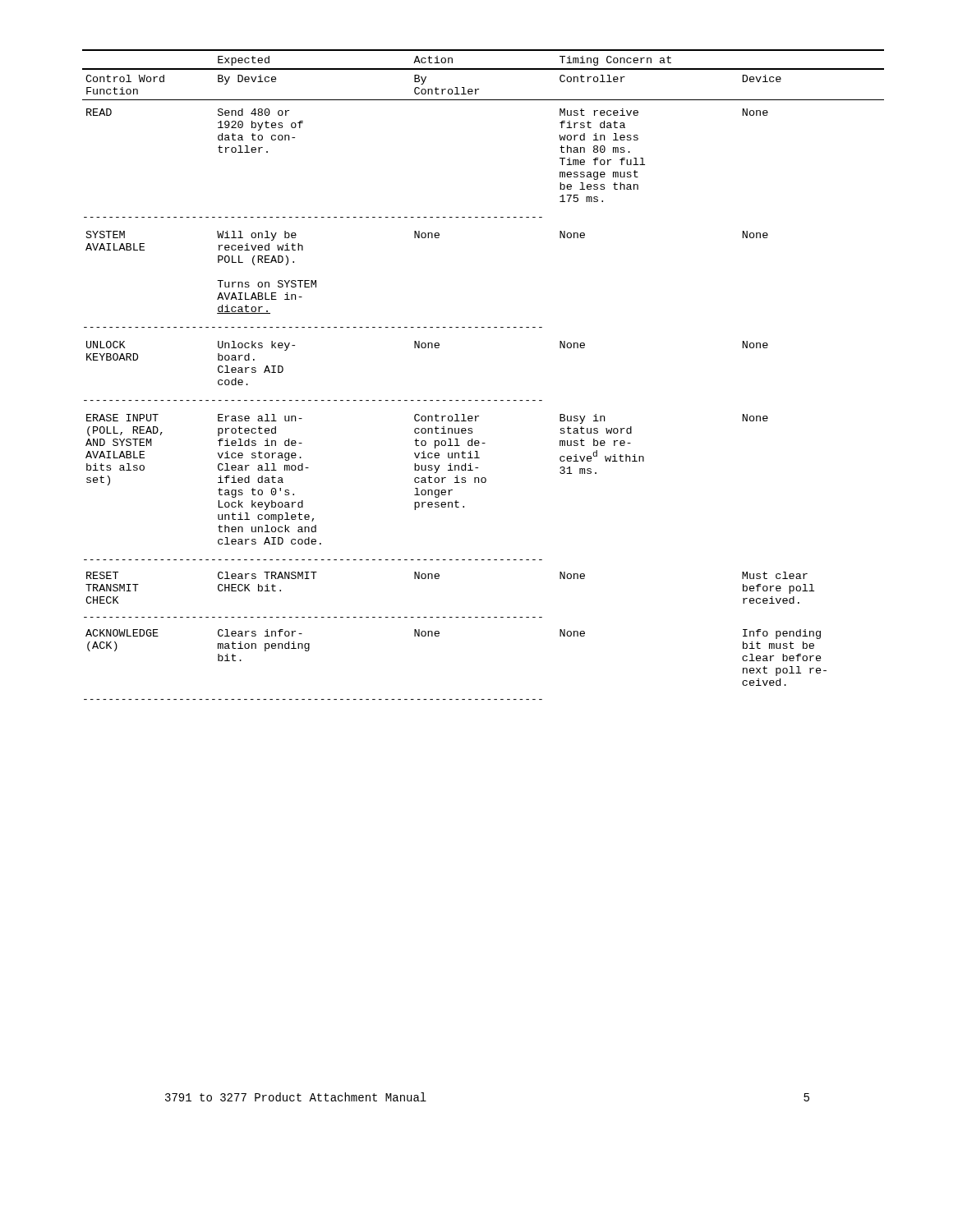Select a table
This screenshot has width=958, height=1232.
point(483,377)
